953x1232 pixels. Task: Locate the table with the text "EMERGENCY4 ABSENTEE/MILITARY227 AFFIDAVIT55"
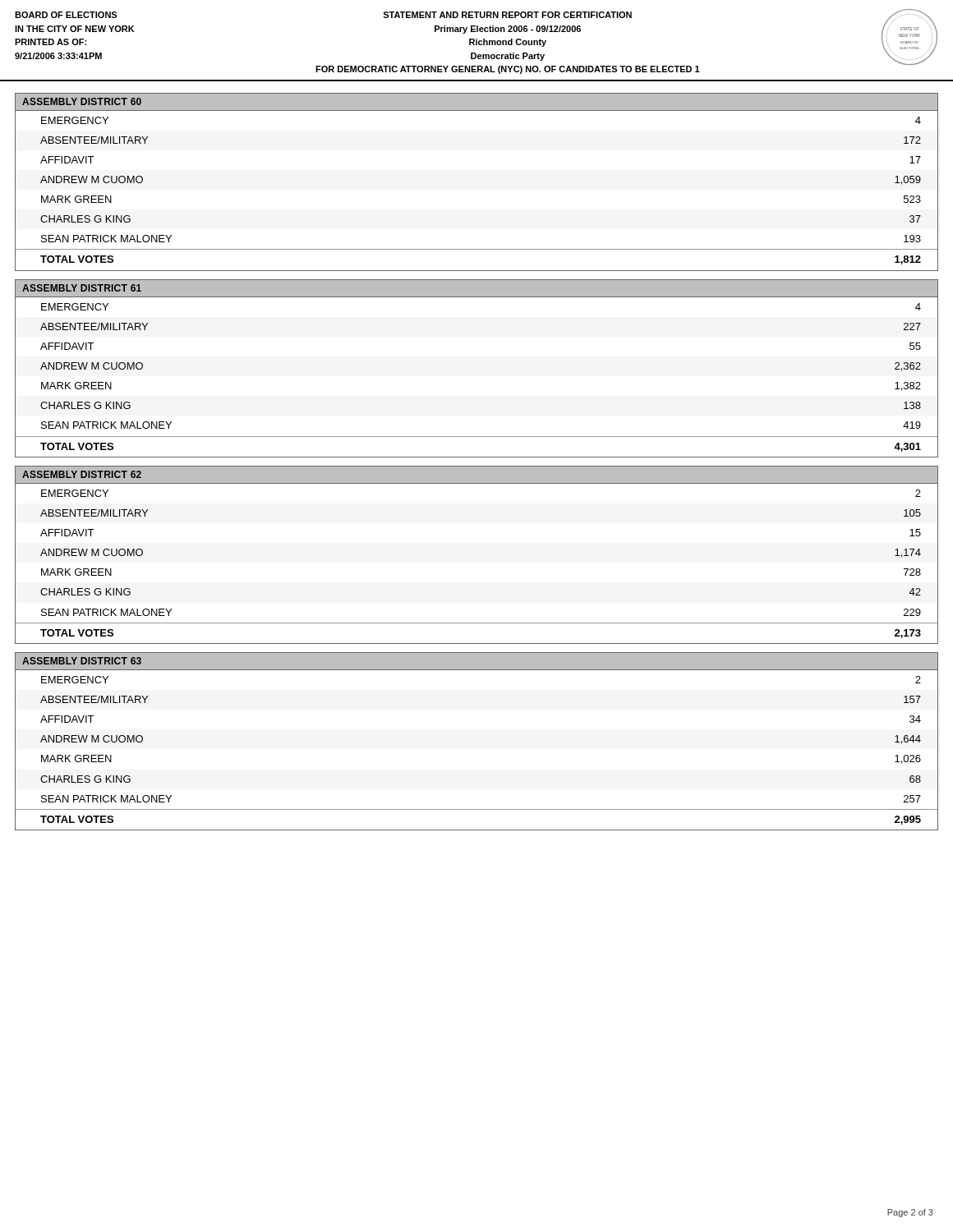click(x=476, y=377)
